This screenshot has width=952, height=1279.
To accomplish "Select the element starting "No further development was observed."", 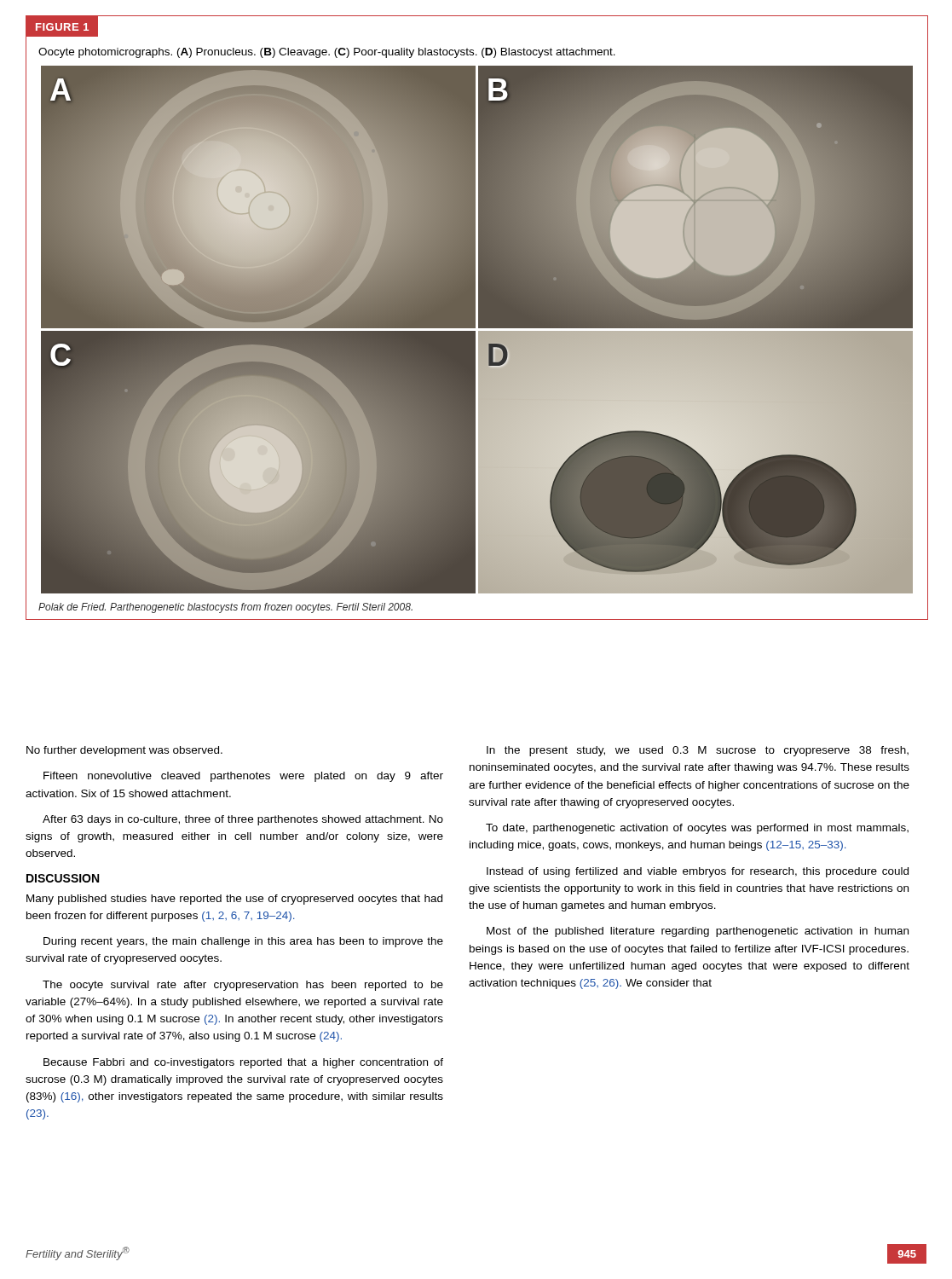I will click(124, 750).
